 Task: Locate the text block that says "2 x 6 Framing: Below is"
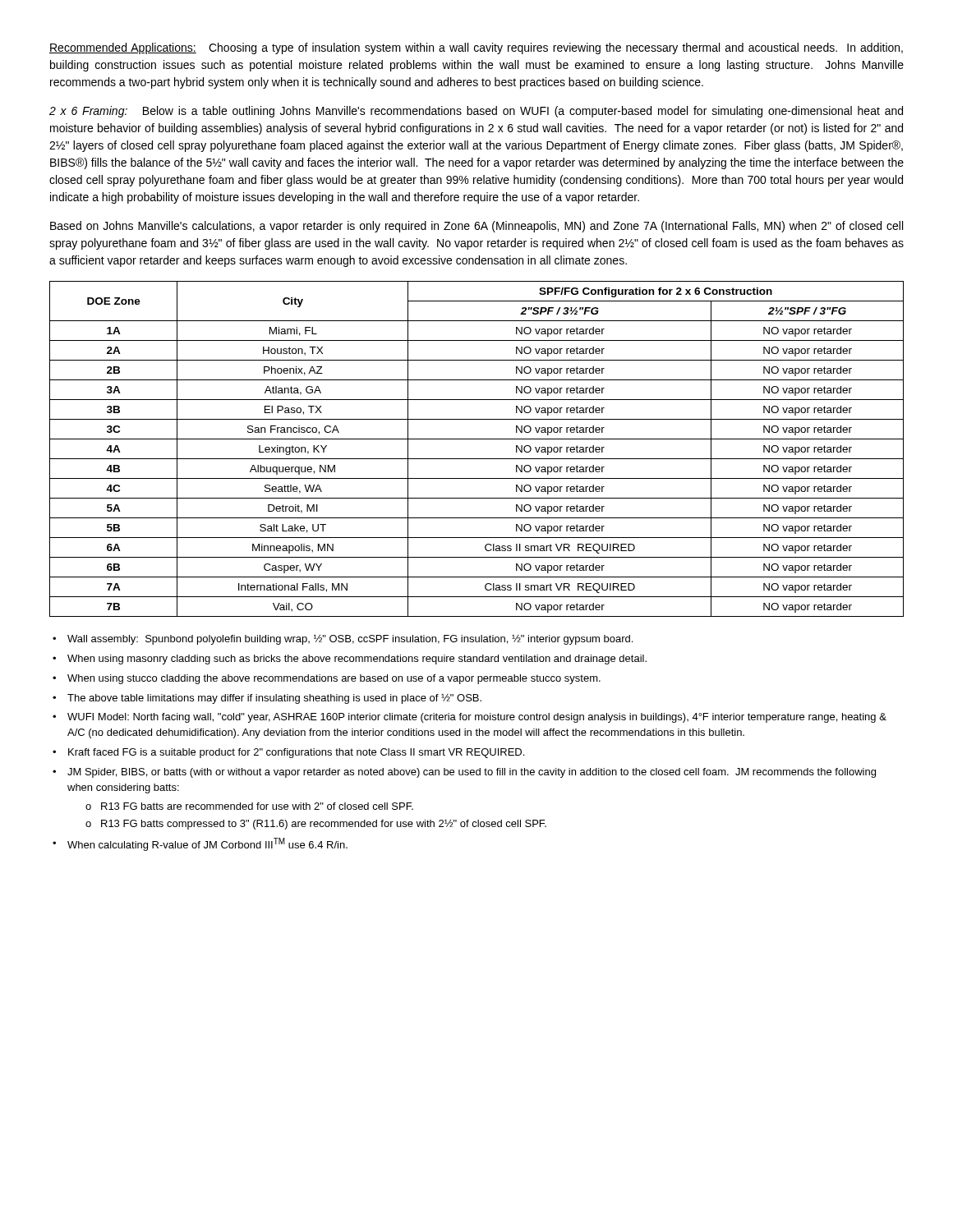[x=476, y=154]
